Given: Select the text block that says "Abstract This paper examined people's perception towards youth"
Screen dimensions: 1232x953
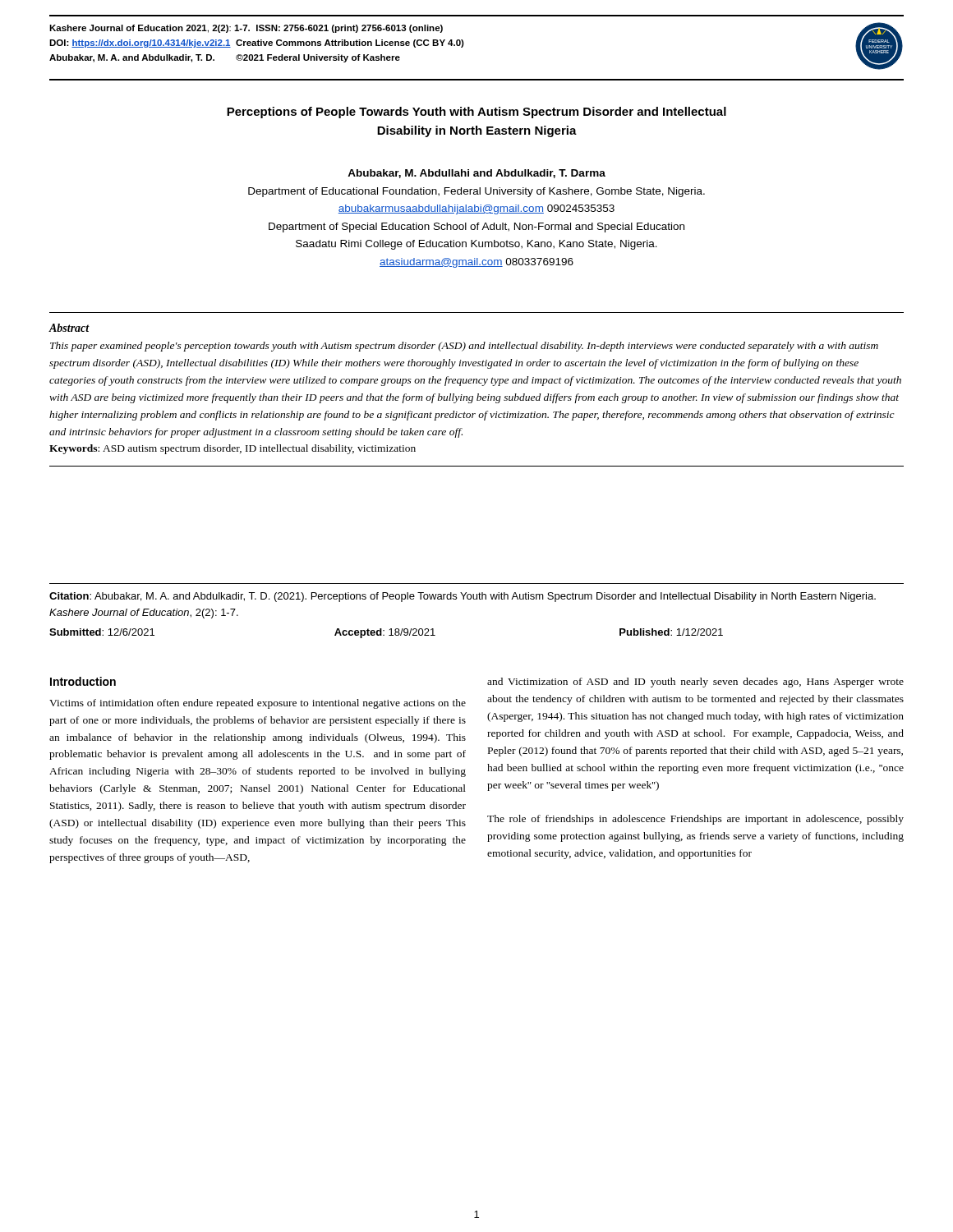Looking at the screenshot, I should point(475,388).
